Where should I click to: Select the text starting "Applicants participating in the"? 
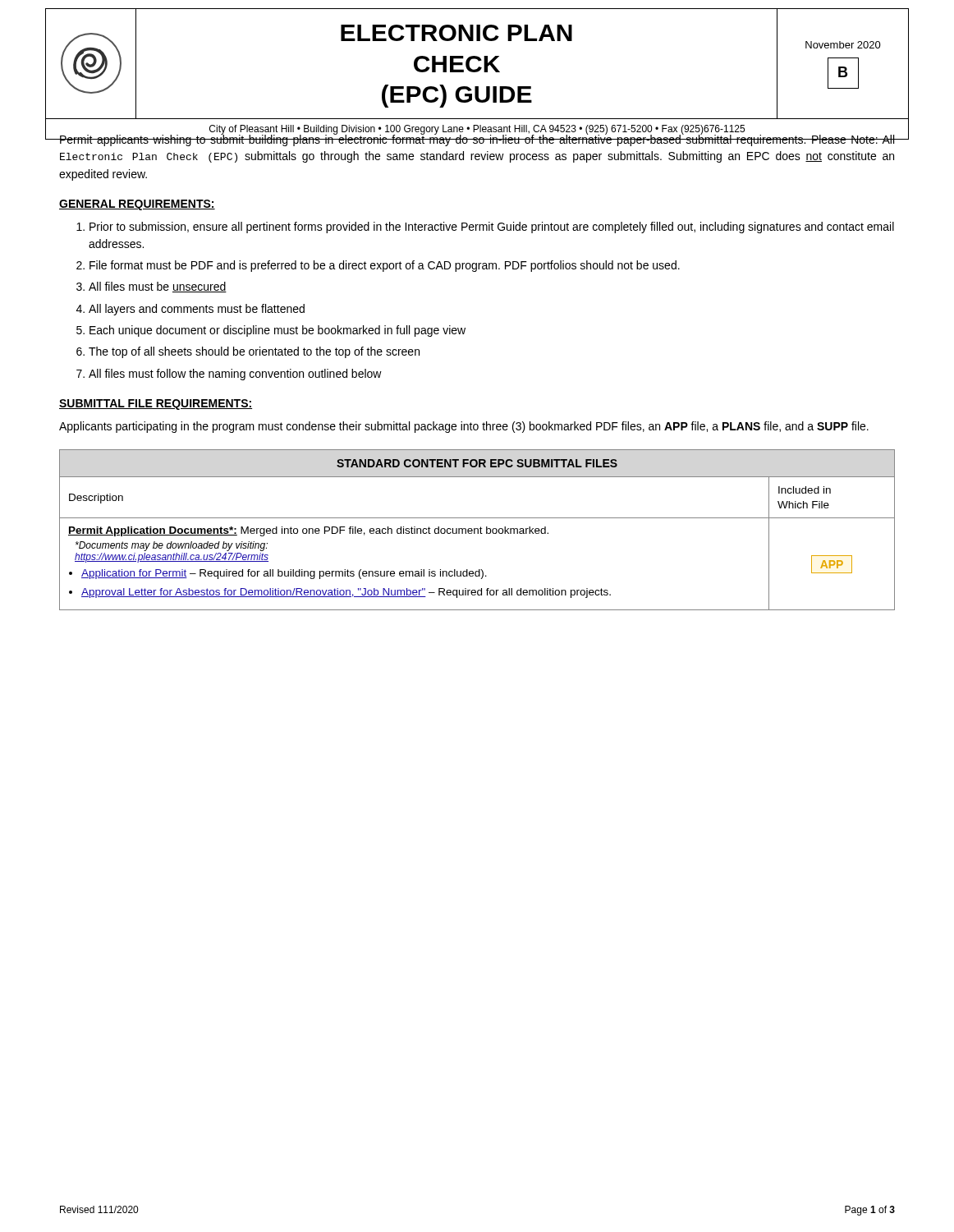click(464, 426)
